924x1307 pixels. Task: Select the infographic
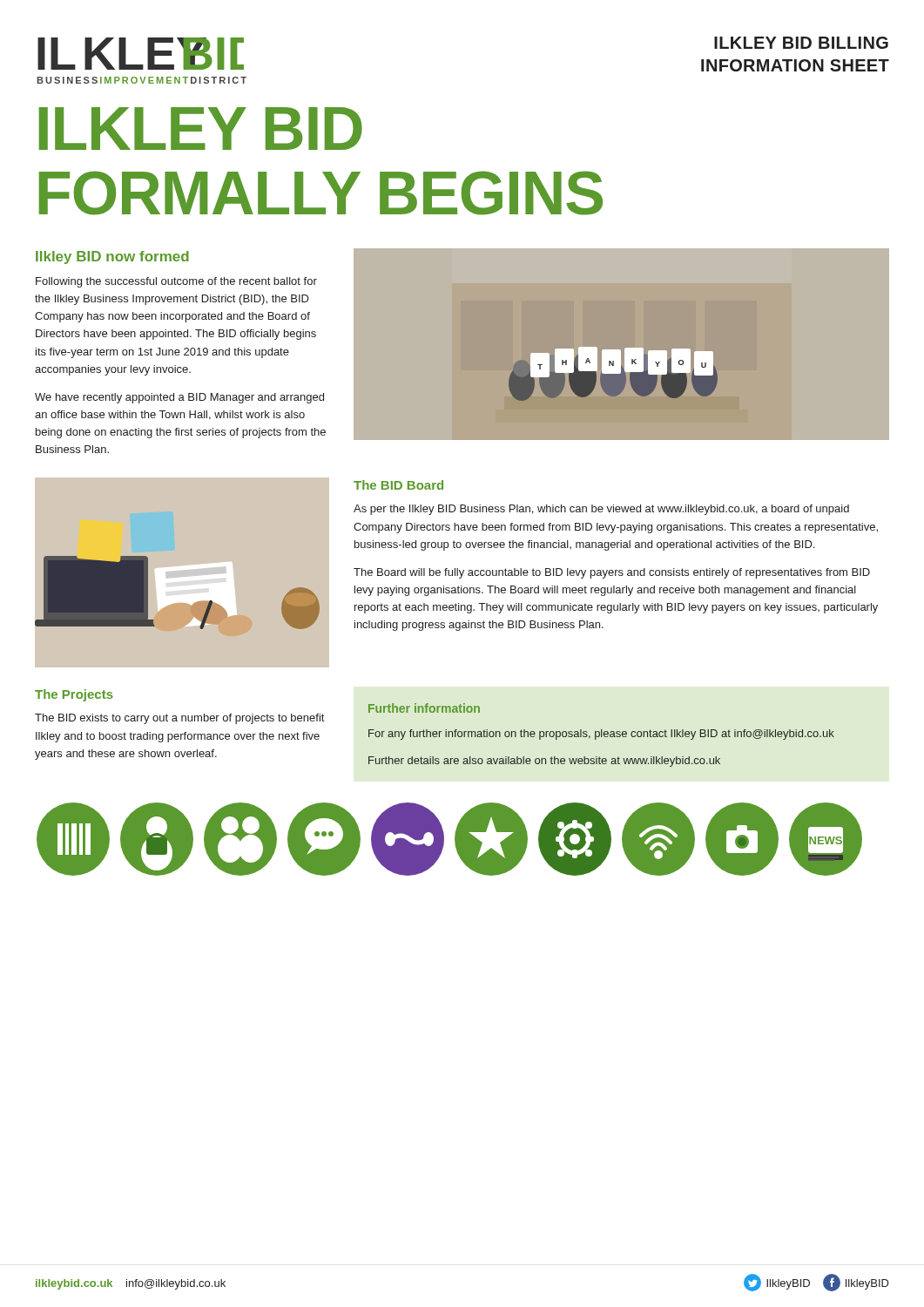point(462,839)
